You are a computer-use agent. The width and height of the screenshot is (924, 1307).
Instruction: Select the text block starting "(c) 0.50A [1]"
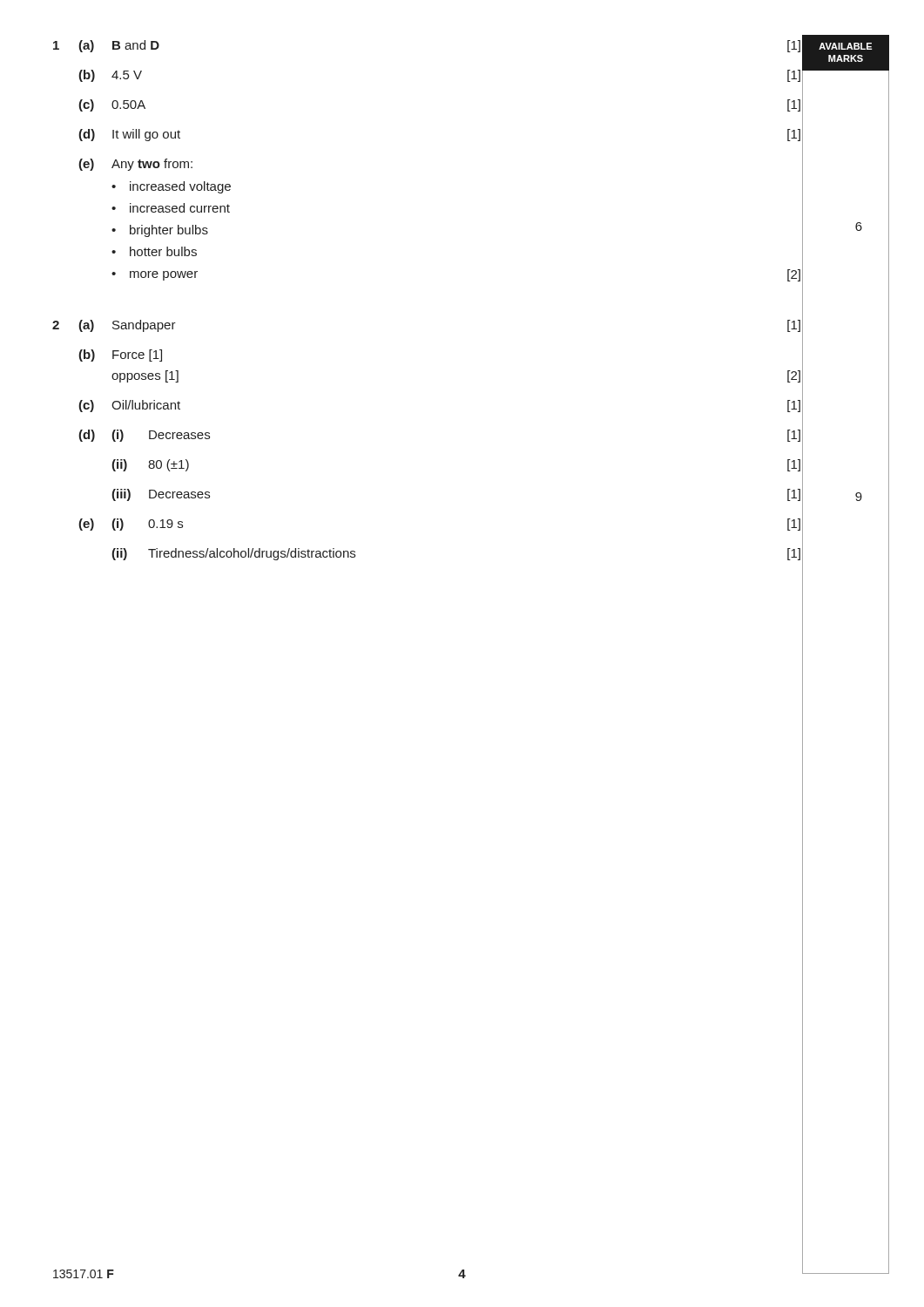tap(113, 104)
